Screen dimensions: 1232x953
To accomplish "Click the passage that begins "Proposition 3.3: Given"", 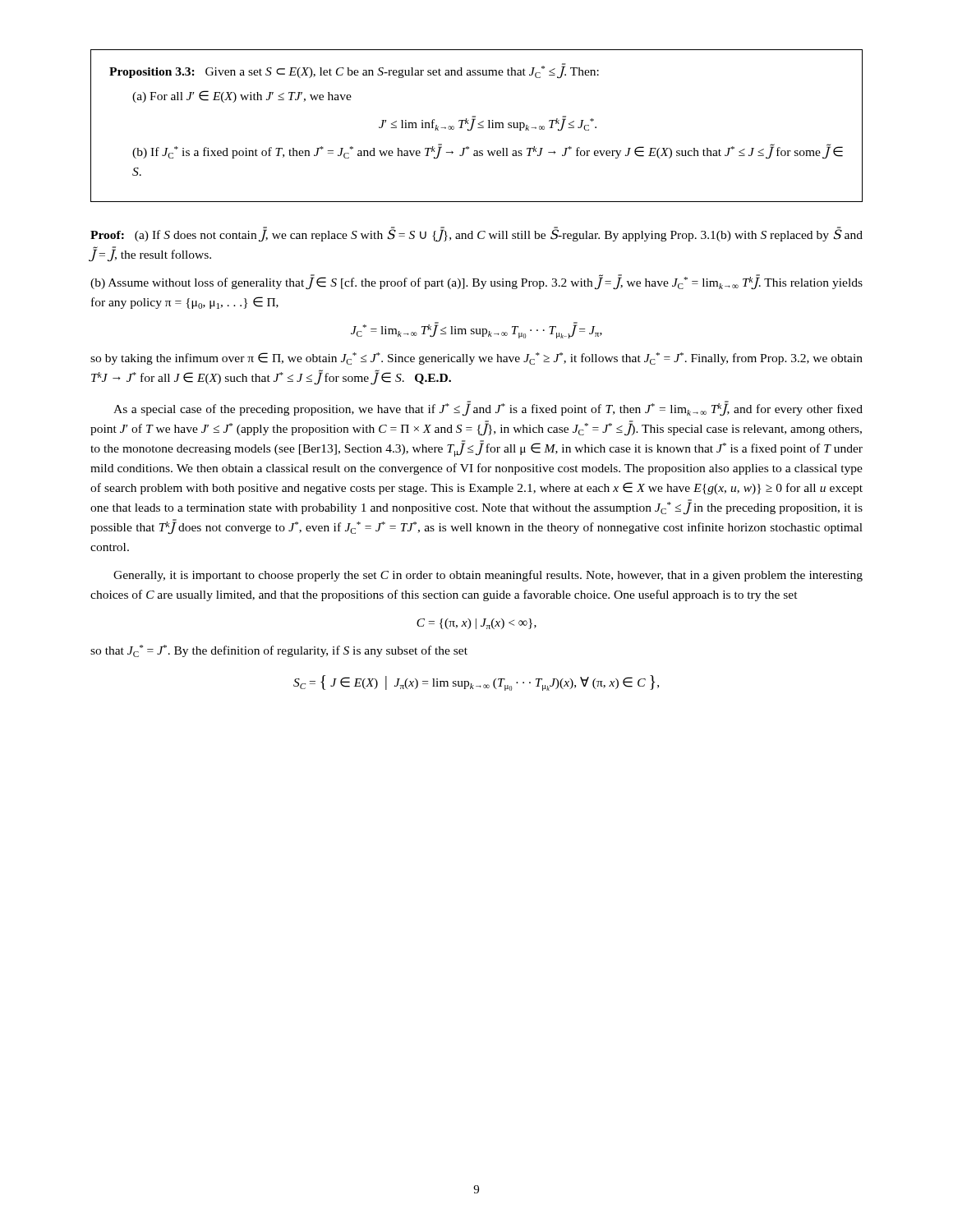I will point(477,122).
